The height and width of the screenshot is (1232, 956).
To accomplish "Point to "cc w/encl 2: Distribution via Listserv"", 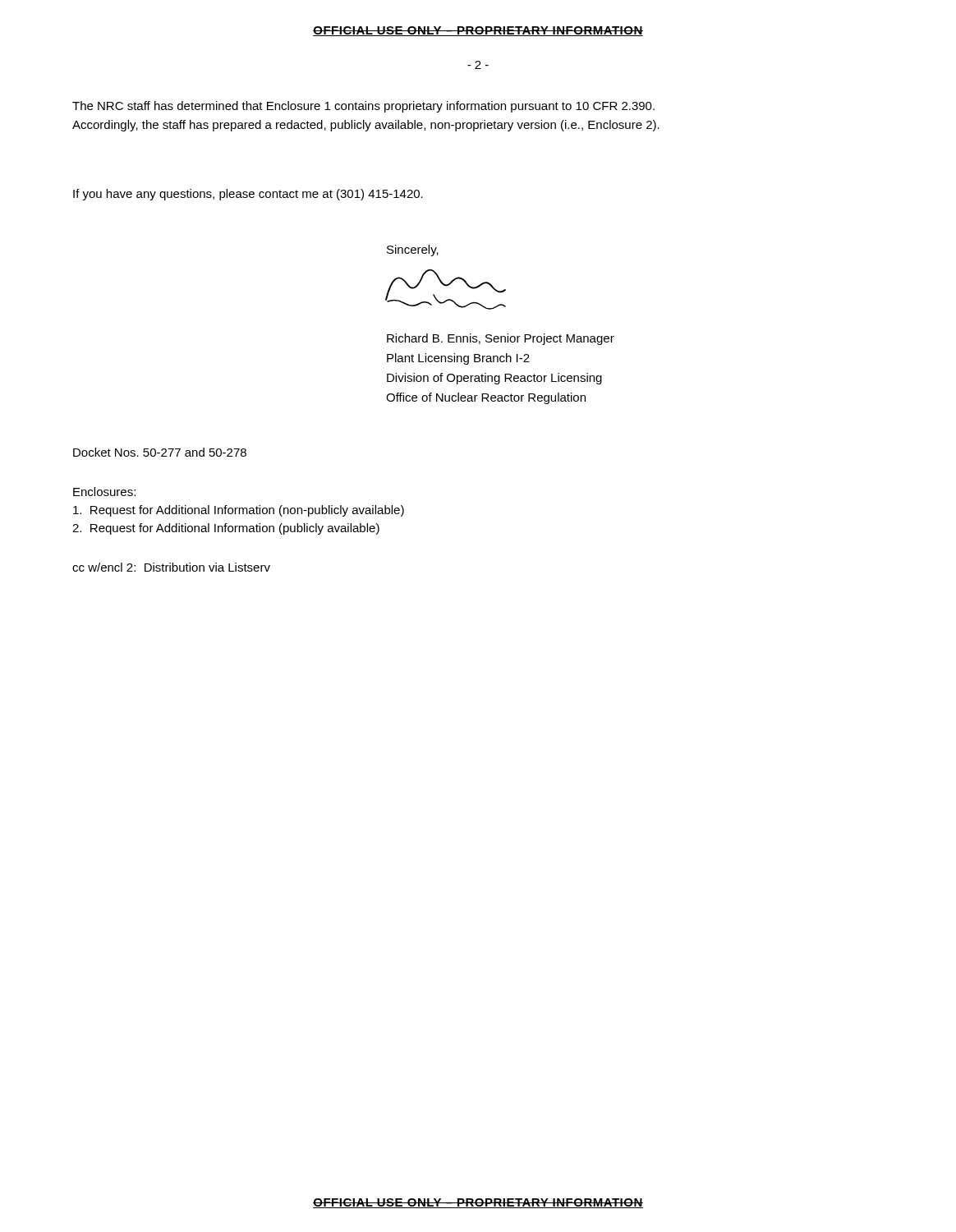I will [x=171, y=567].
